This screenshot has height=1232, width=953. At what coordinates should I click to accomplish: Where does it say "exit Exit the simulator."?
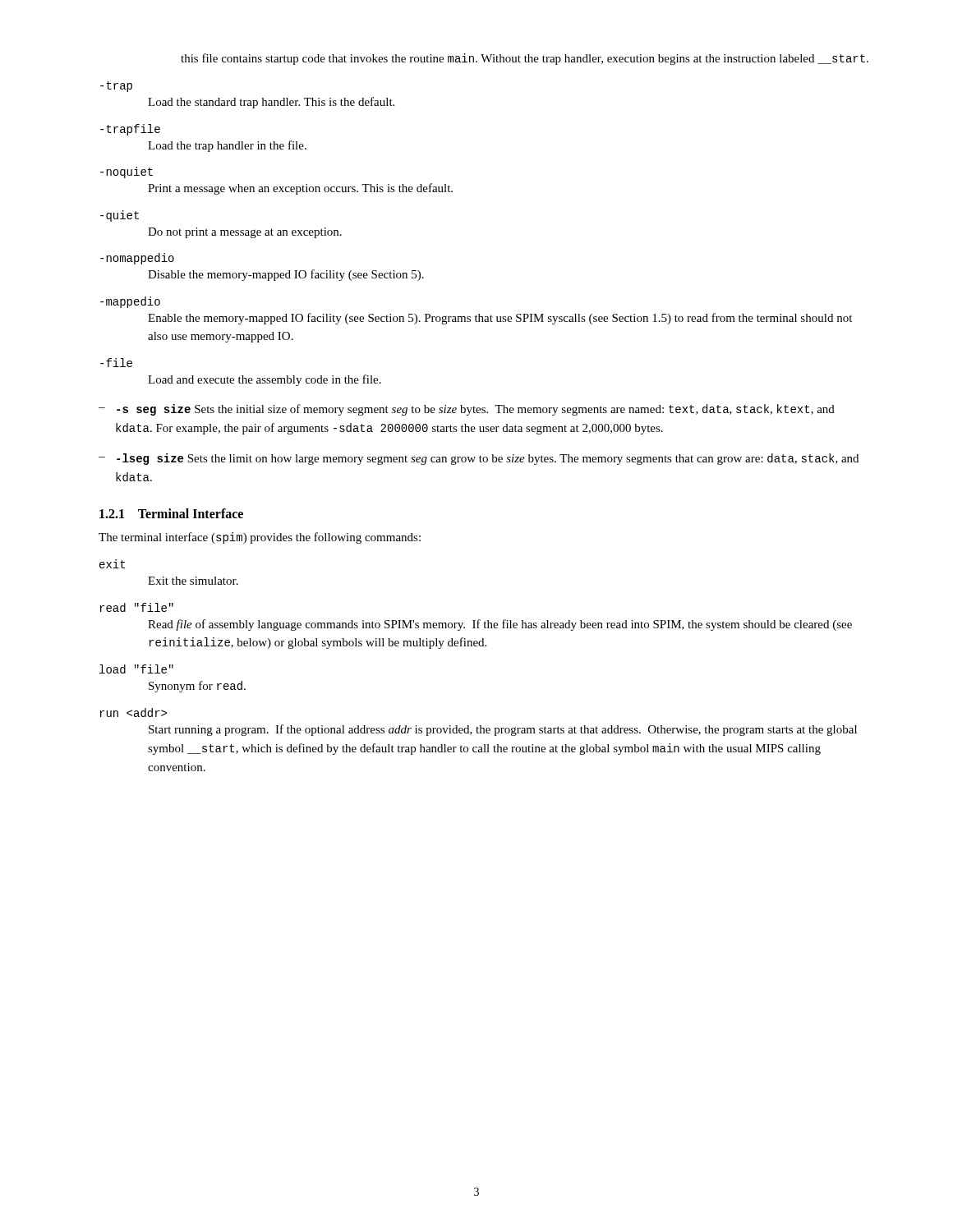[x=112, y=564]
